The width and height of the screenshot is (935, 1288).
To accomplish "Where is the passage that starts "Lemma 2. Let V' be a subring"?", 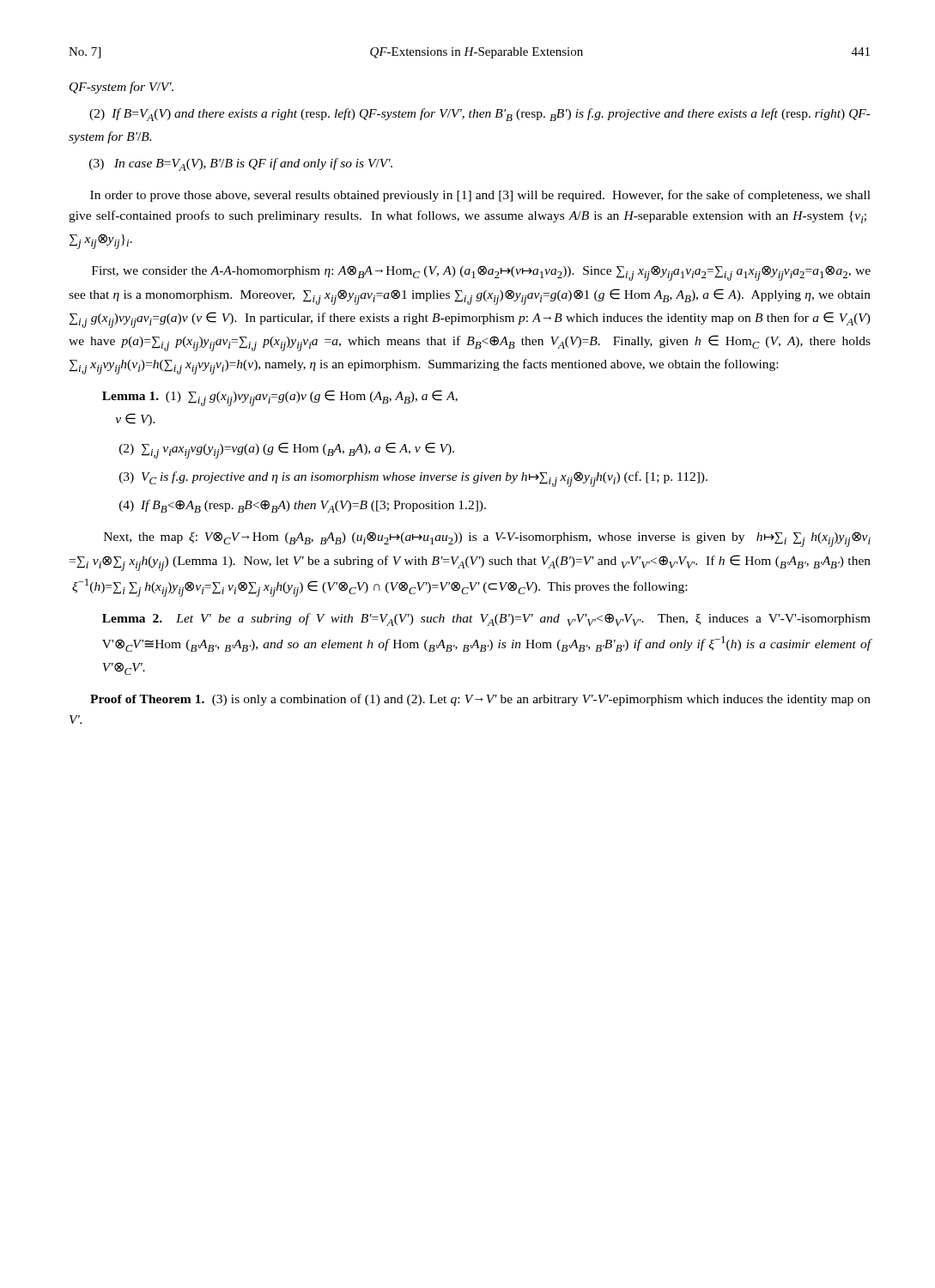I will point(486,644).
